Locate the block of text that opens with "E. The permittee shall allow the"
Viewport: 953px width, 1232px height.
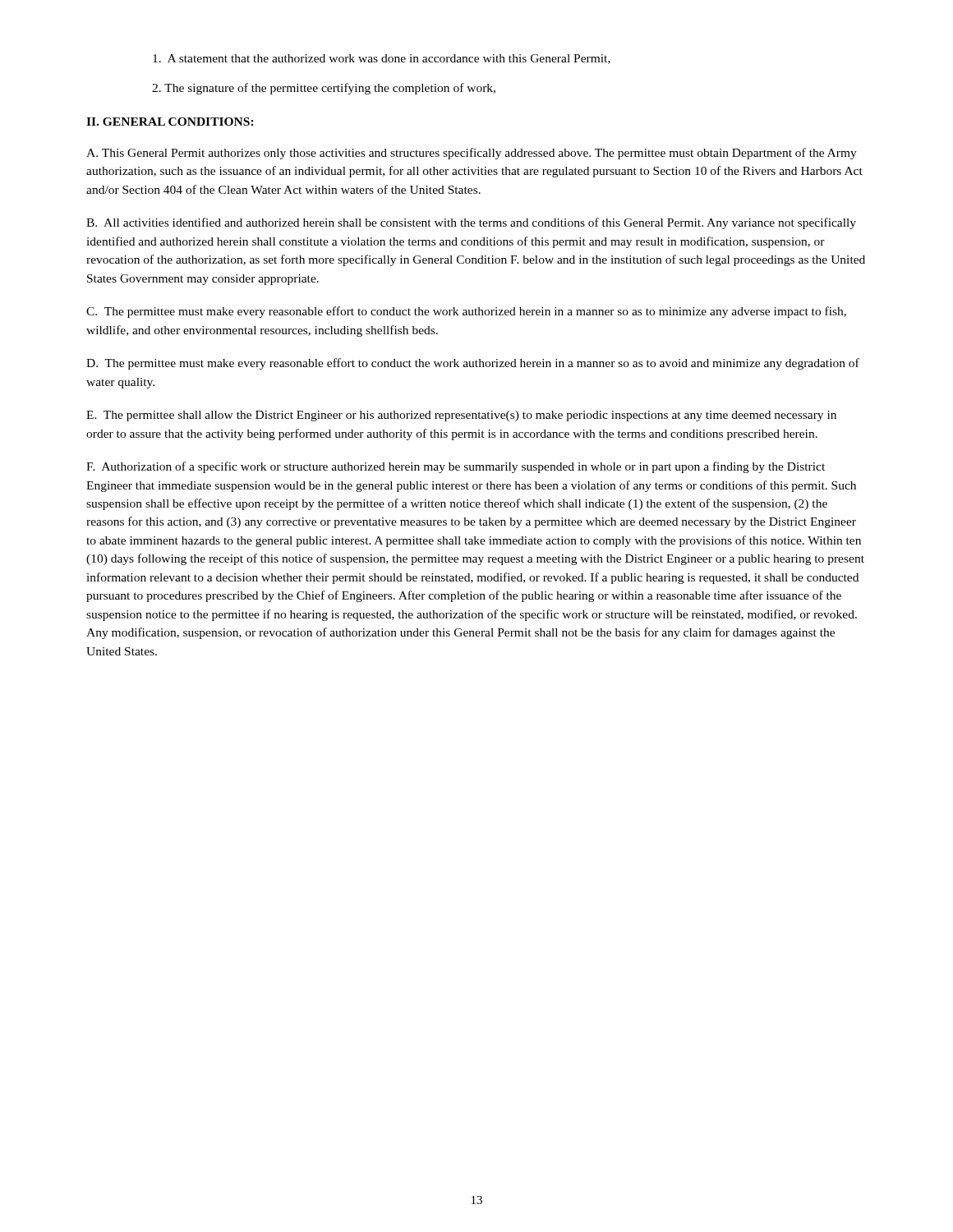(x=461, y=424)
